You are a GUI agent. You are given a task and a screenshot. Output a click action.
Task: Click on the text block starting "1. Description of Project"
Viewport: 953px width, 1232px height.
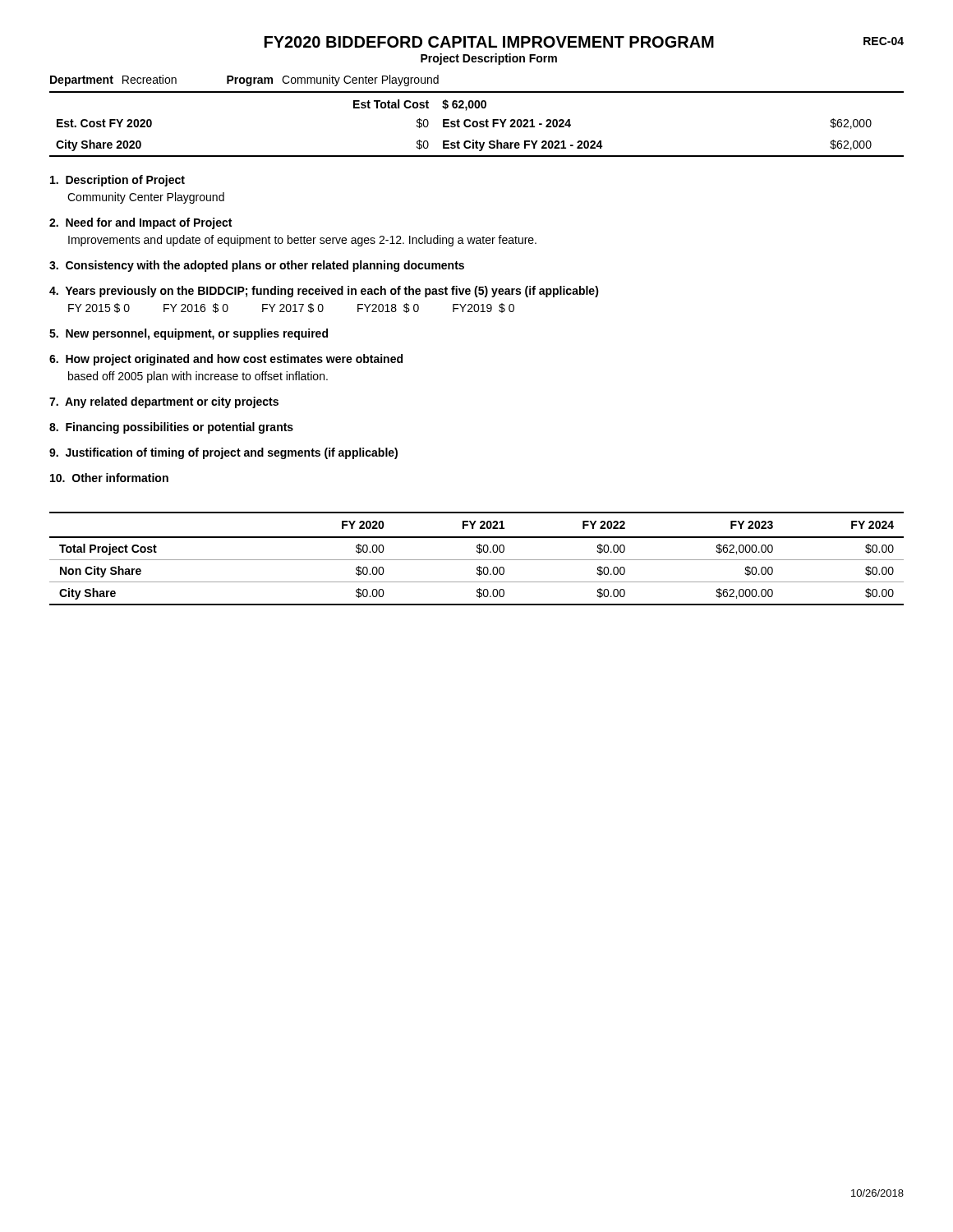coord(117,180)
